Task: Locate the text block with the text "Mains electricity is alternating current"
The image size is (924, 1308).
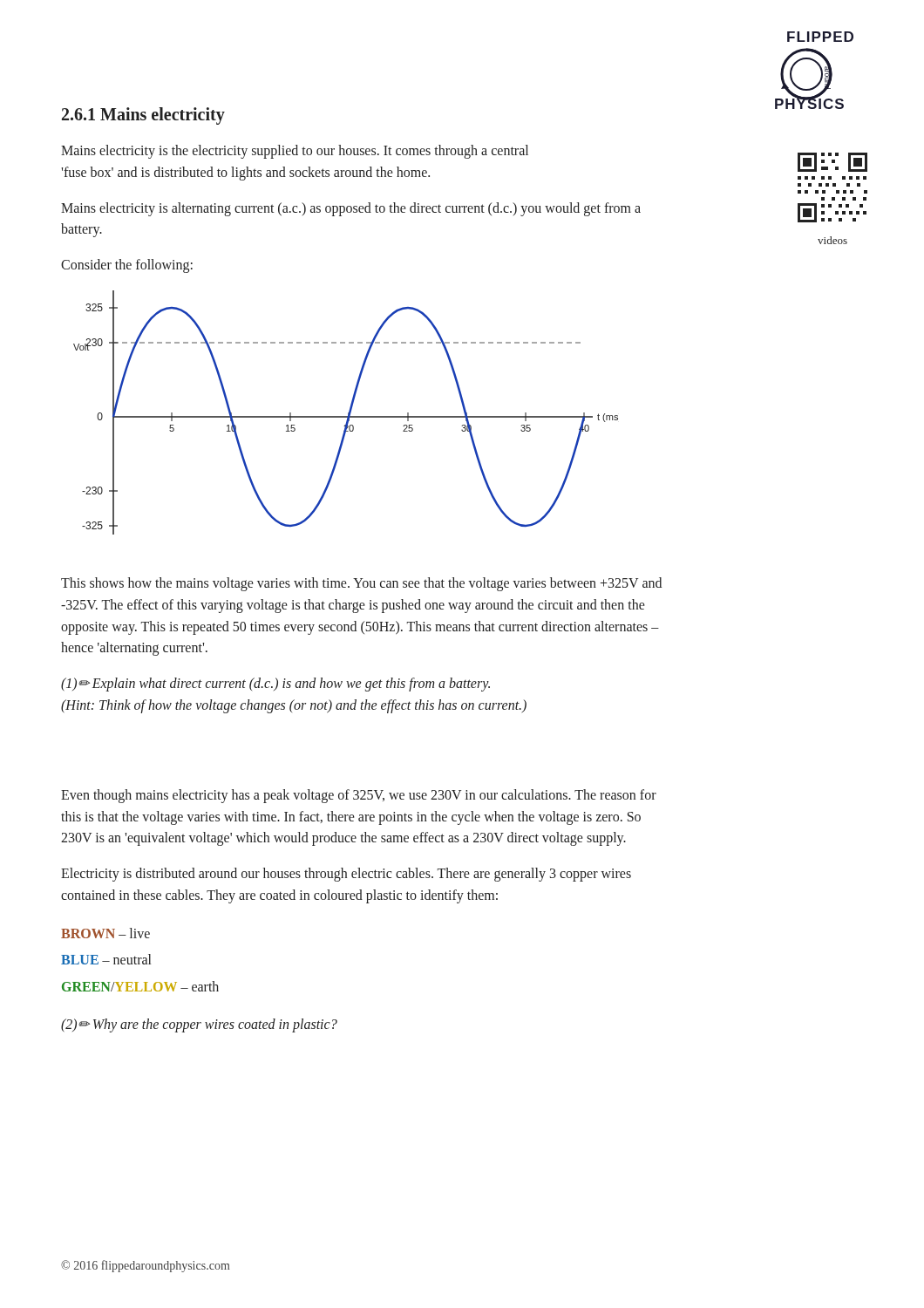Action: click(351, 218)
